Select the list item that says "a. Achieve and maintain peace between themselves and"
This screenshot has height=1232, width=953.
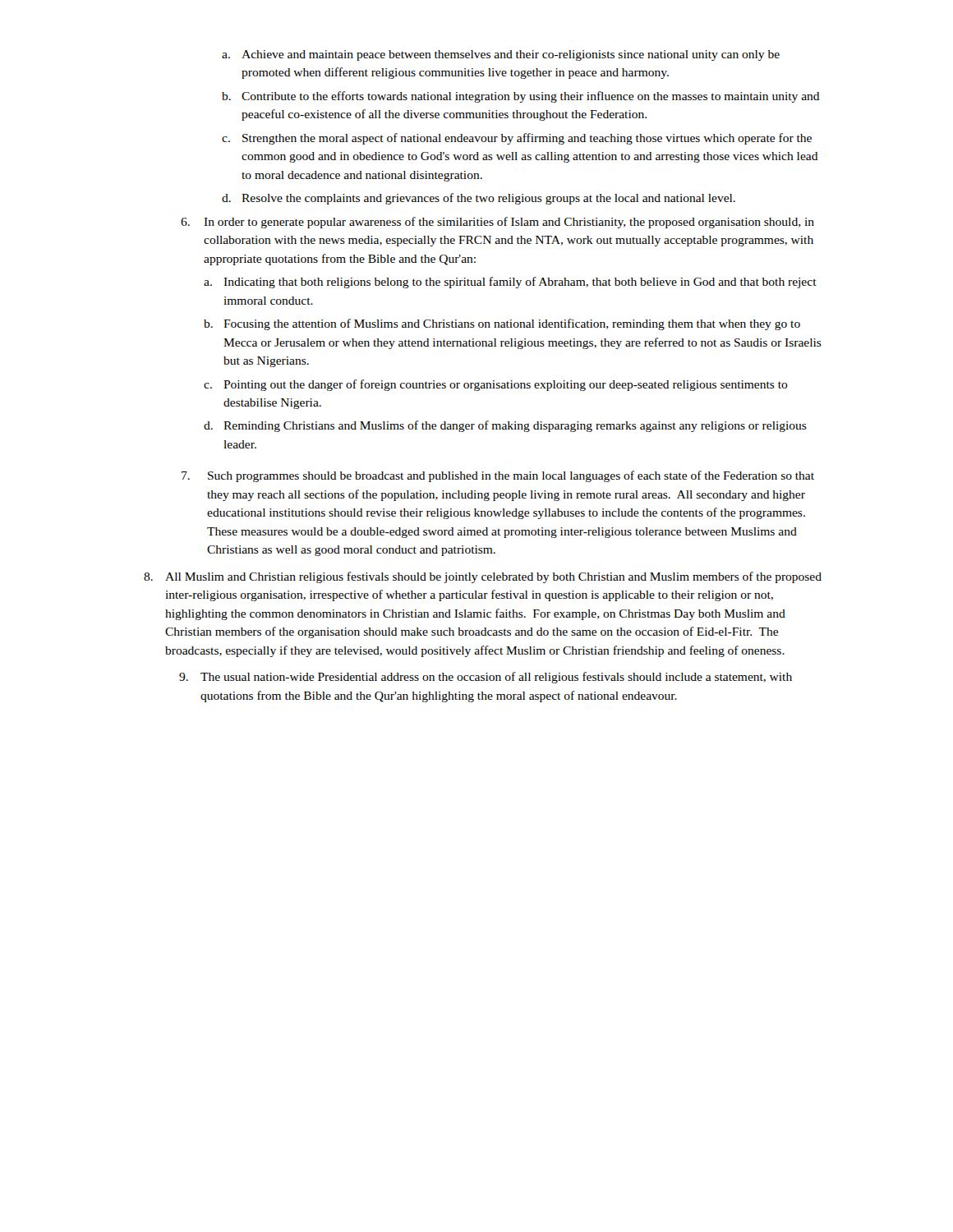[522, 64]
